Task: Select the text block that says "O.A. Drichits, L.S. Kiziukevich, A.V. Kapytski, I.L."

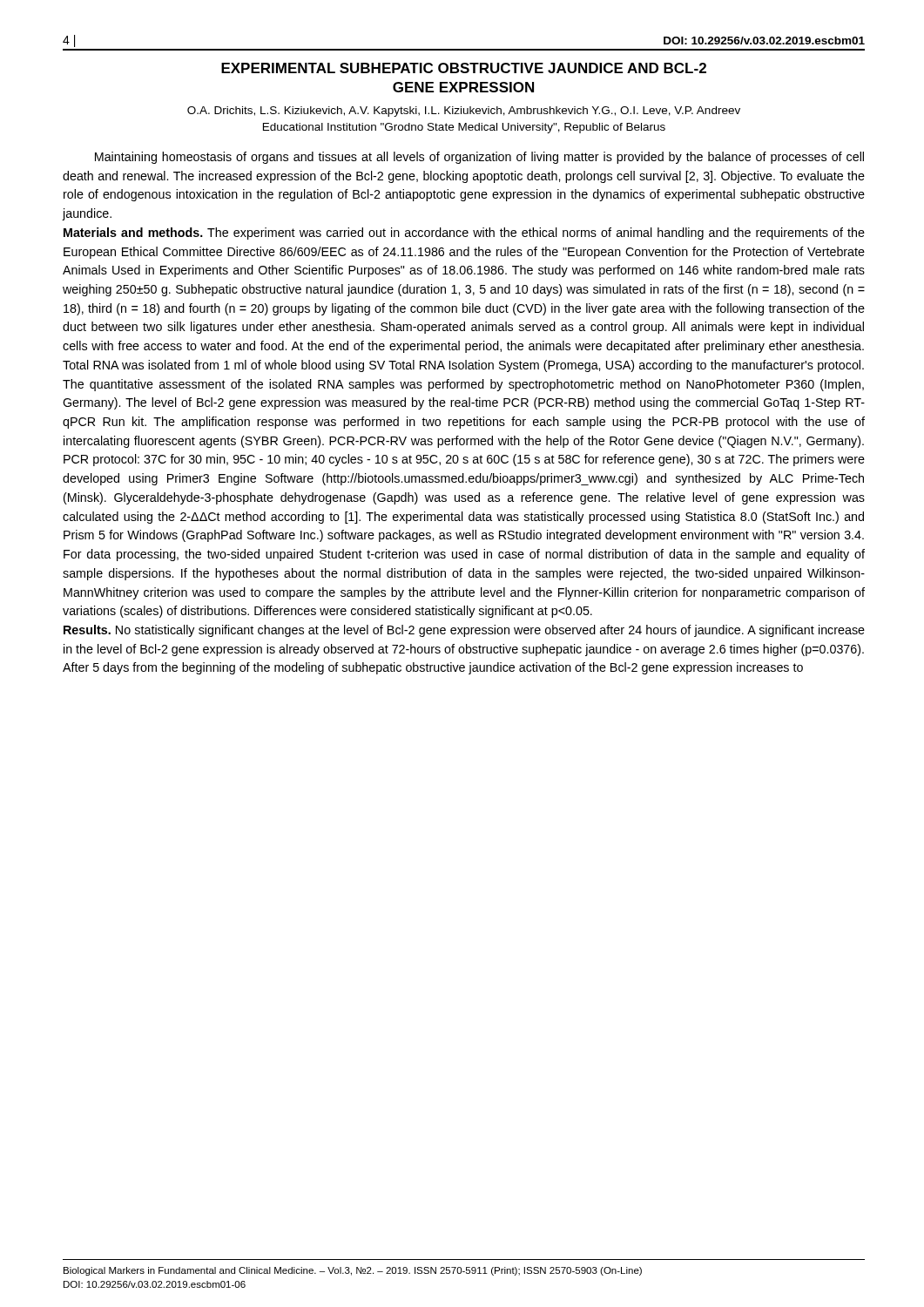Action: (x=464, y=119)
